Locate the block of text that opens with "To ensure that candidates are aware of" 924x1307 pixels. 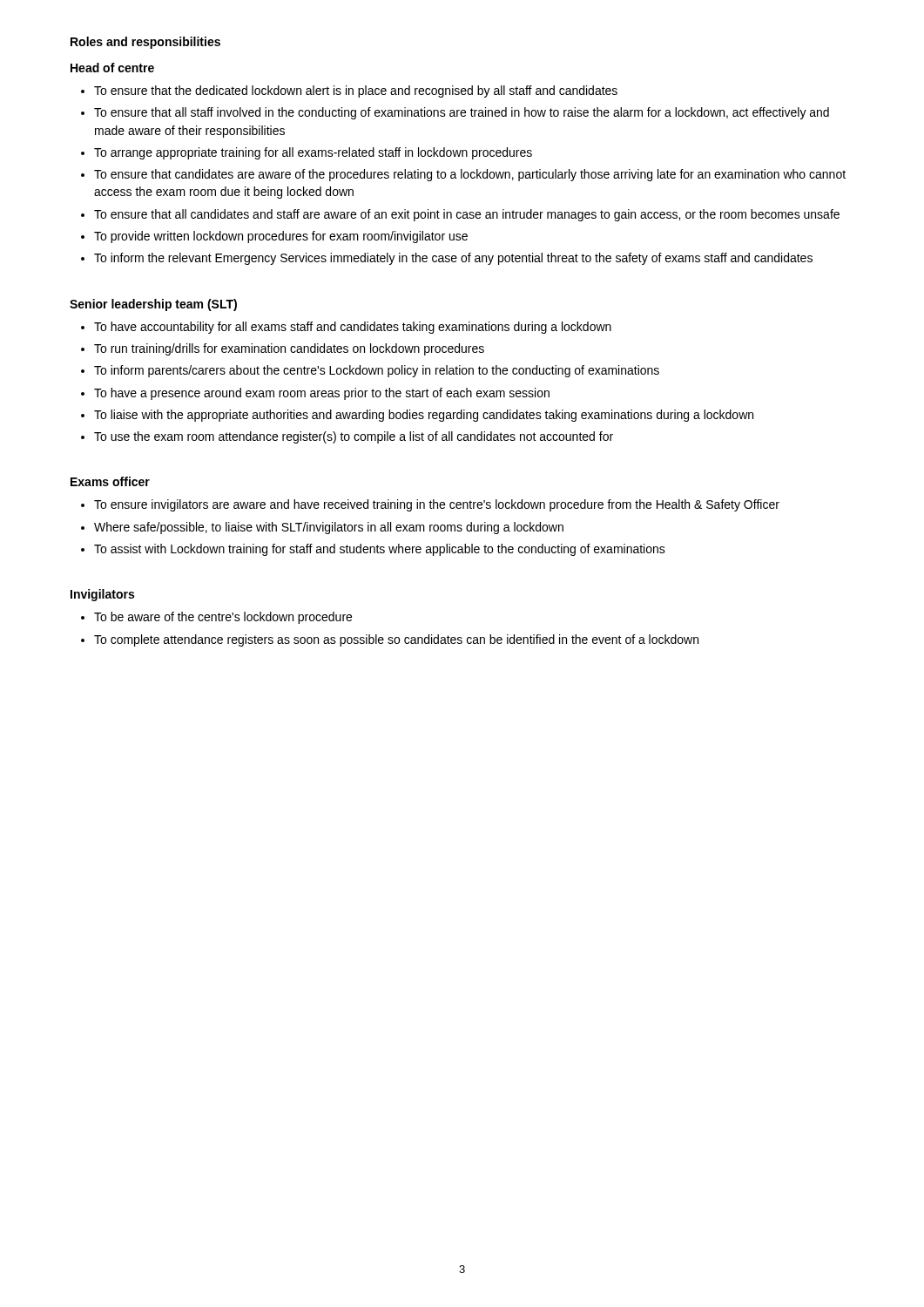(474, 183)
